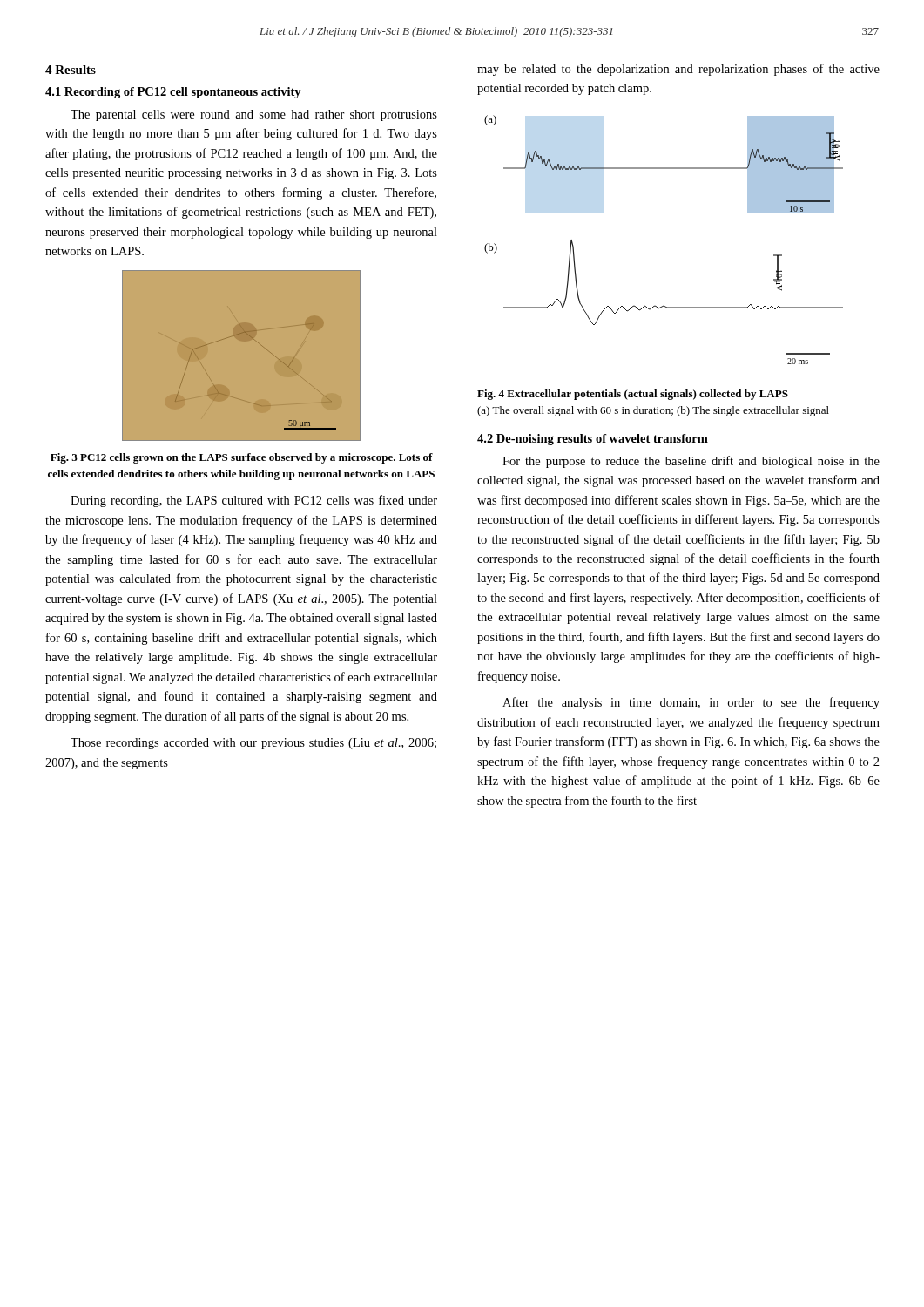This screenshot has height=1307, width=924.
Task: Locate the block of text that opens with "For the purpose to"
Action: pyautogui.click(x=678, y=568)
